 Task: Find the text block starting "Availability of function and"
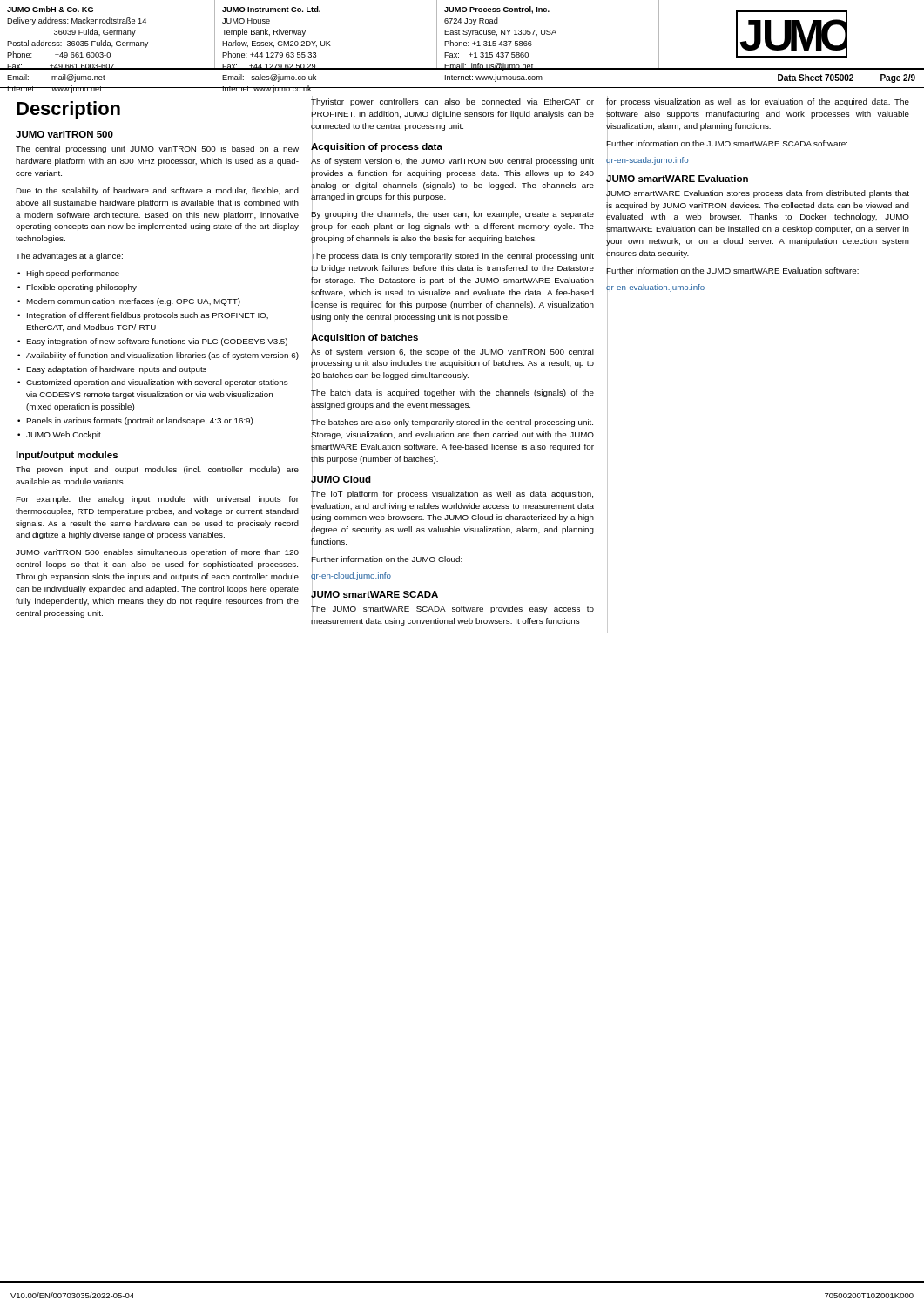162,355
